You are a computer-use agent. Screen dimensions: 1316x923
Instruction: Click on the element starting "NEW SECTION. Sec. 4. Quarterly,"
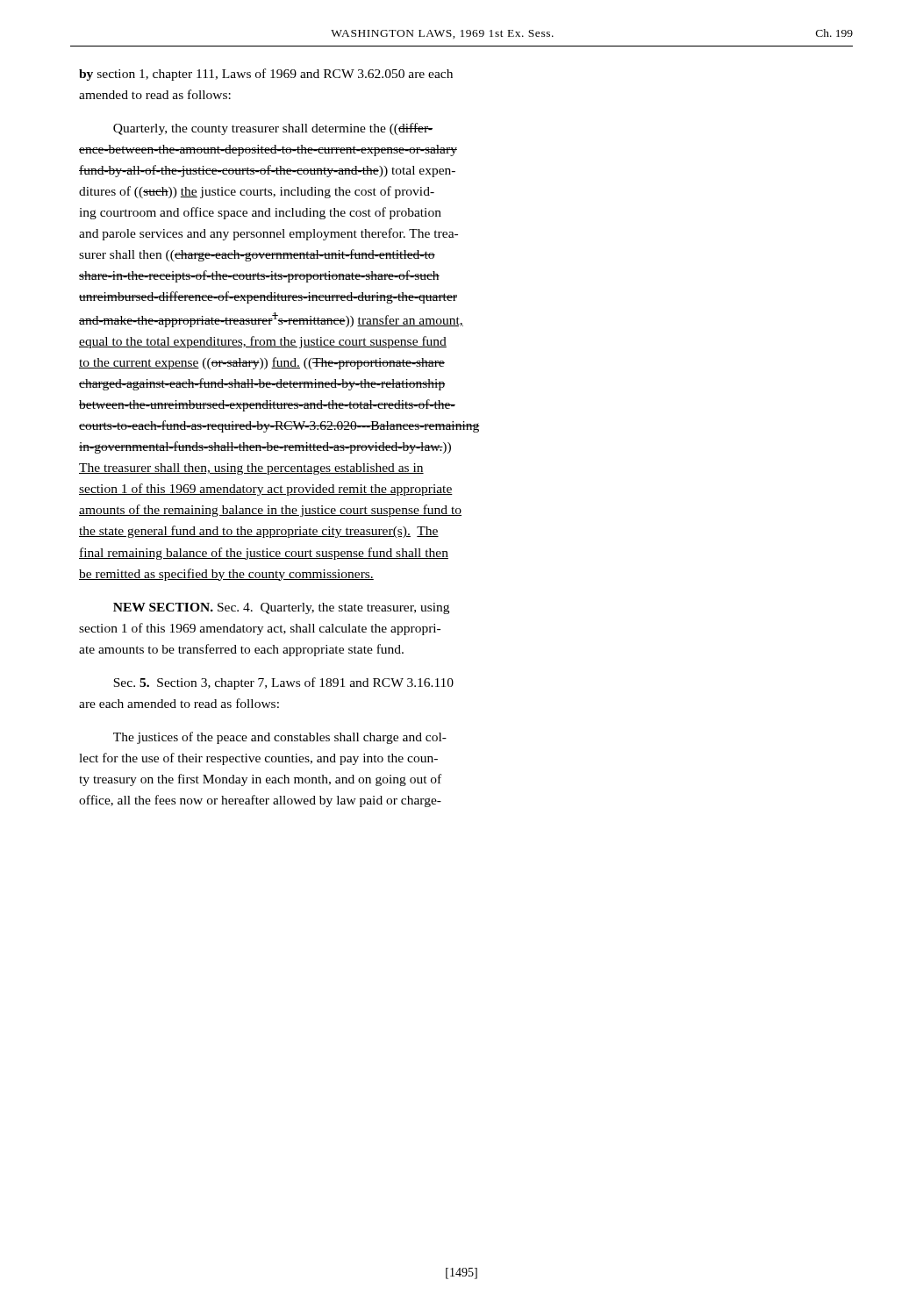pos(281,608)
